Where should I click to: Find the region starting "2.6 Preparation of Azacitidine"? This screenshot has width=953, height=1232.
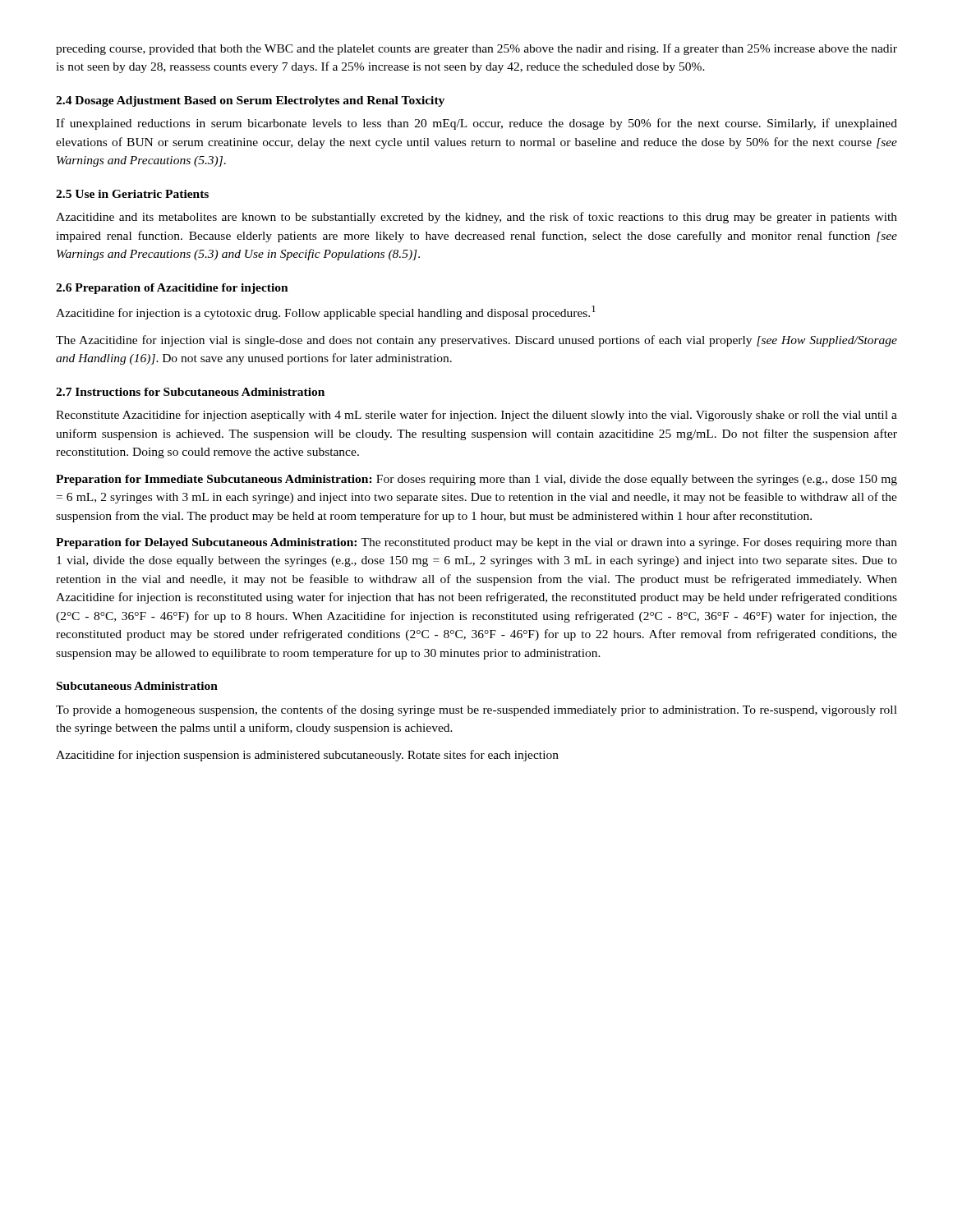point(172,287)
